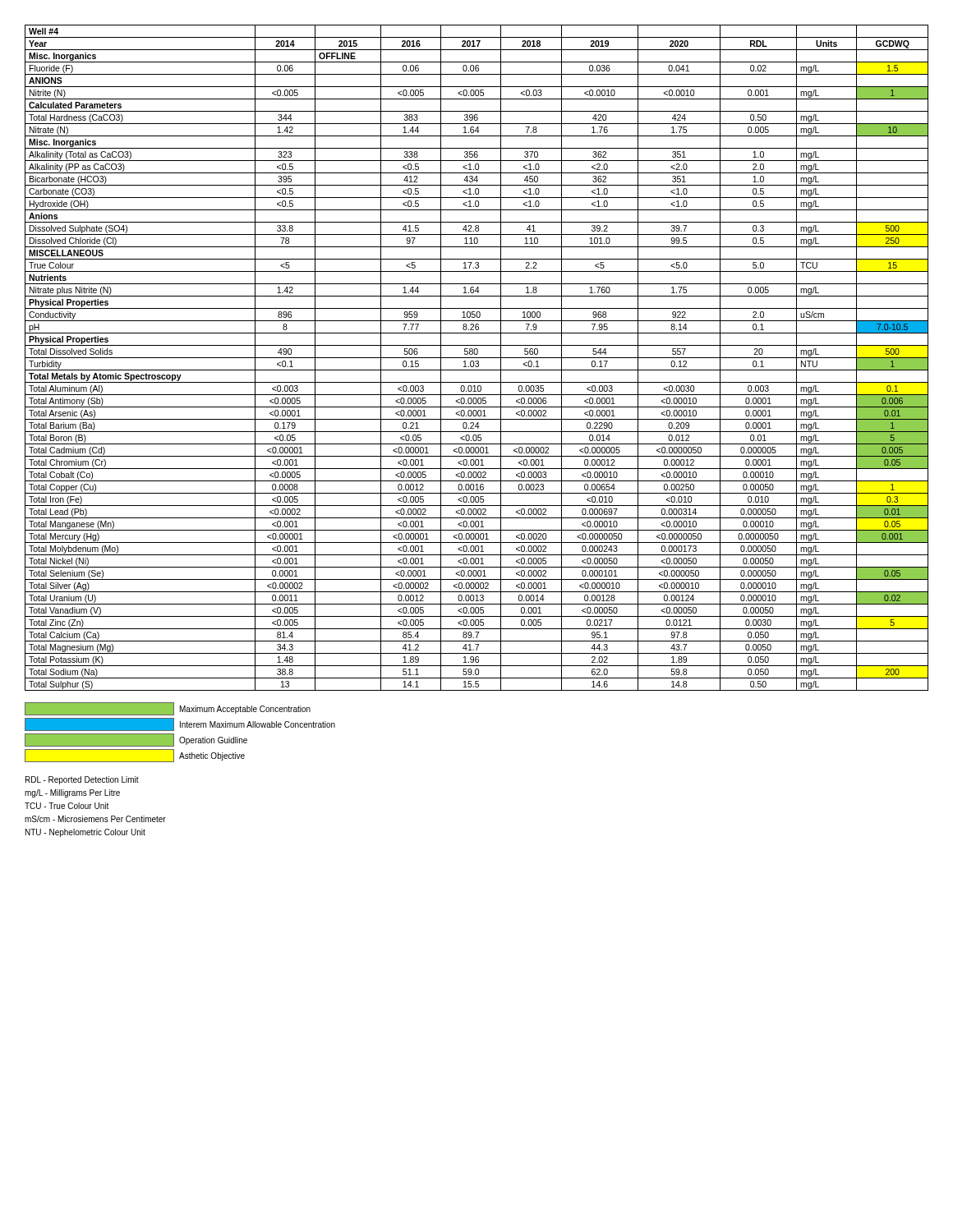Point to the region starting "Maximum Acceptable Concentration"
The width and height of the screenshot is (953, 1232).
[x=168, y=709]
